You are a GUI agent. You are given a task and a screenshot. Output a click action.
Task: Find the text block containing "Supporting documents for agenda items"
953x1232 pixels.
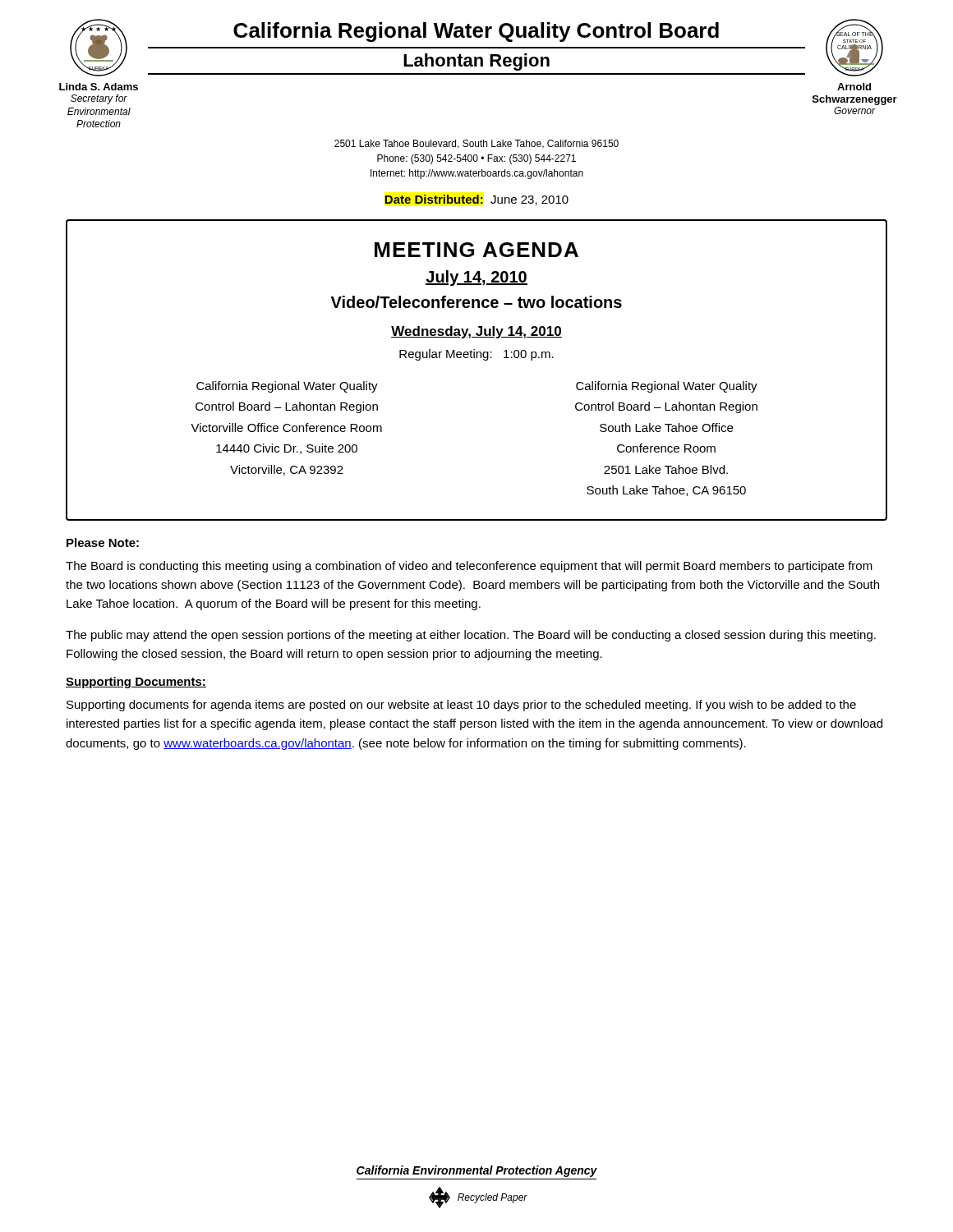(474, 723)
